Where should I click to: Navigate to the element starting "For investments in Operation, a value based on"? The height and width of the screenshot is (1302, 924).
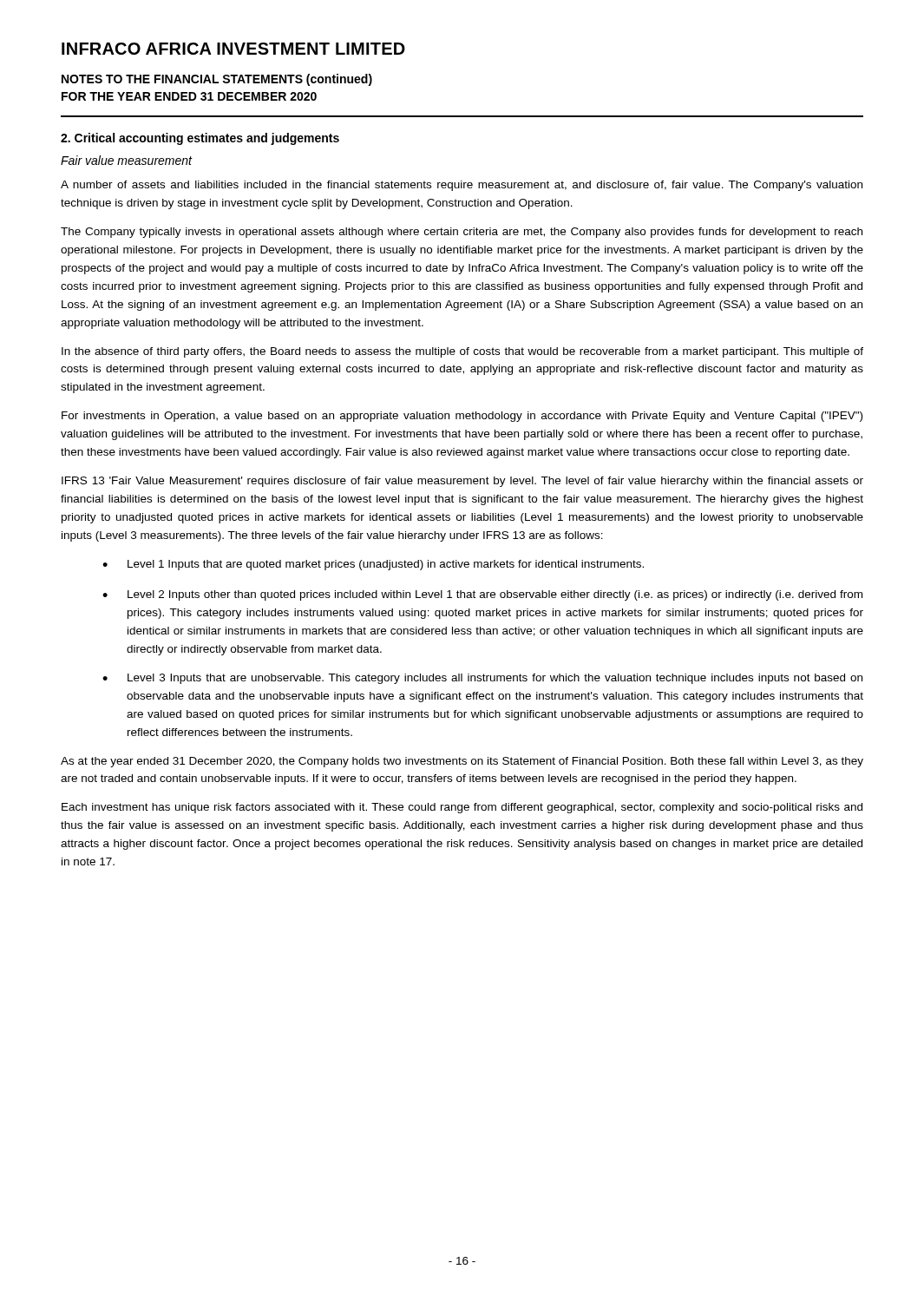click(x=462, y=434)
